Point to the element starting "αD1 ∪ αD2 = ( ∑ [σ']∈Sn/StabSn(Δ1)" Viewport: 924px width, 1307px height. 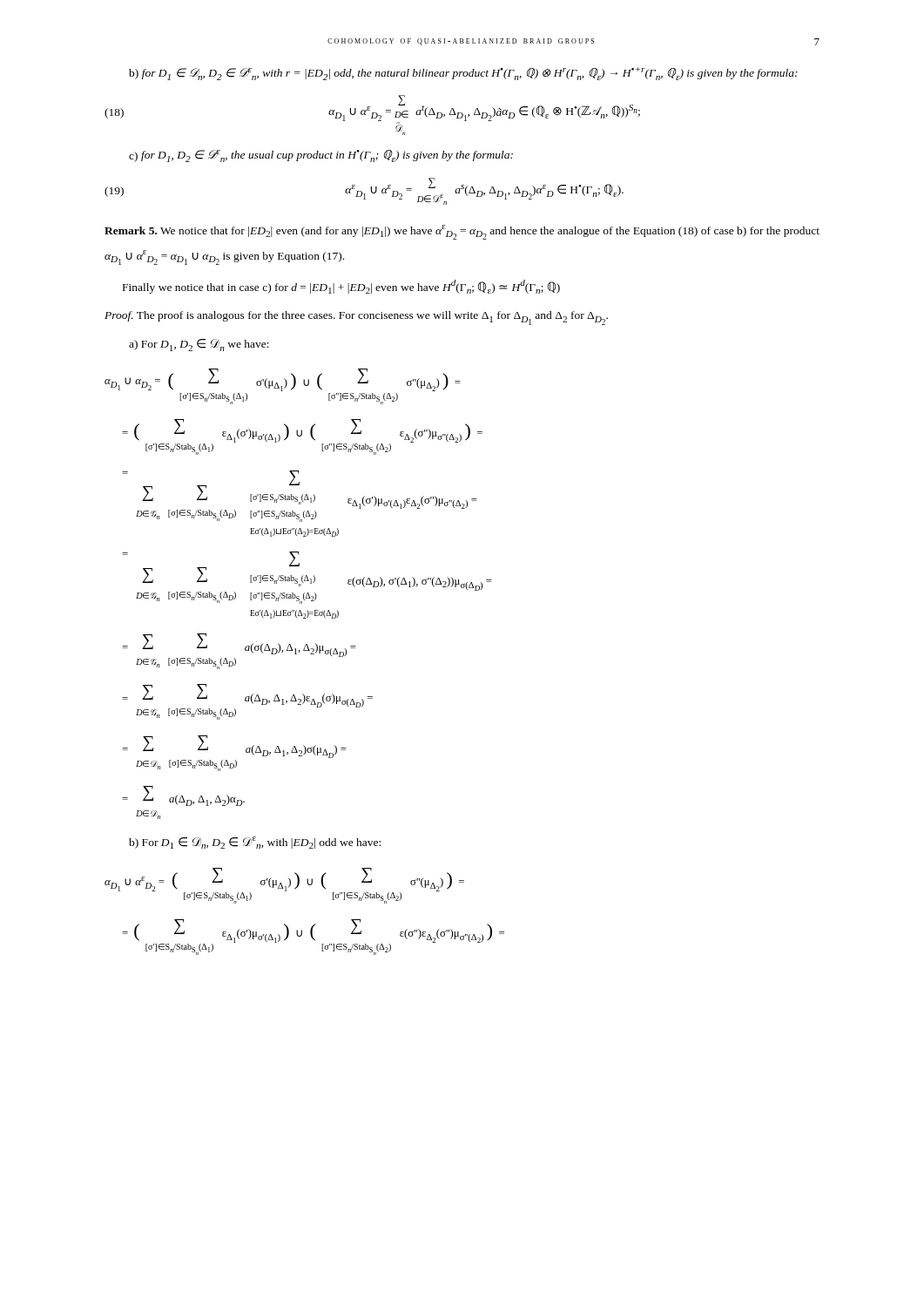(462, 591)
